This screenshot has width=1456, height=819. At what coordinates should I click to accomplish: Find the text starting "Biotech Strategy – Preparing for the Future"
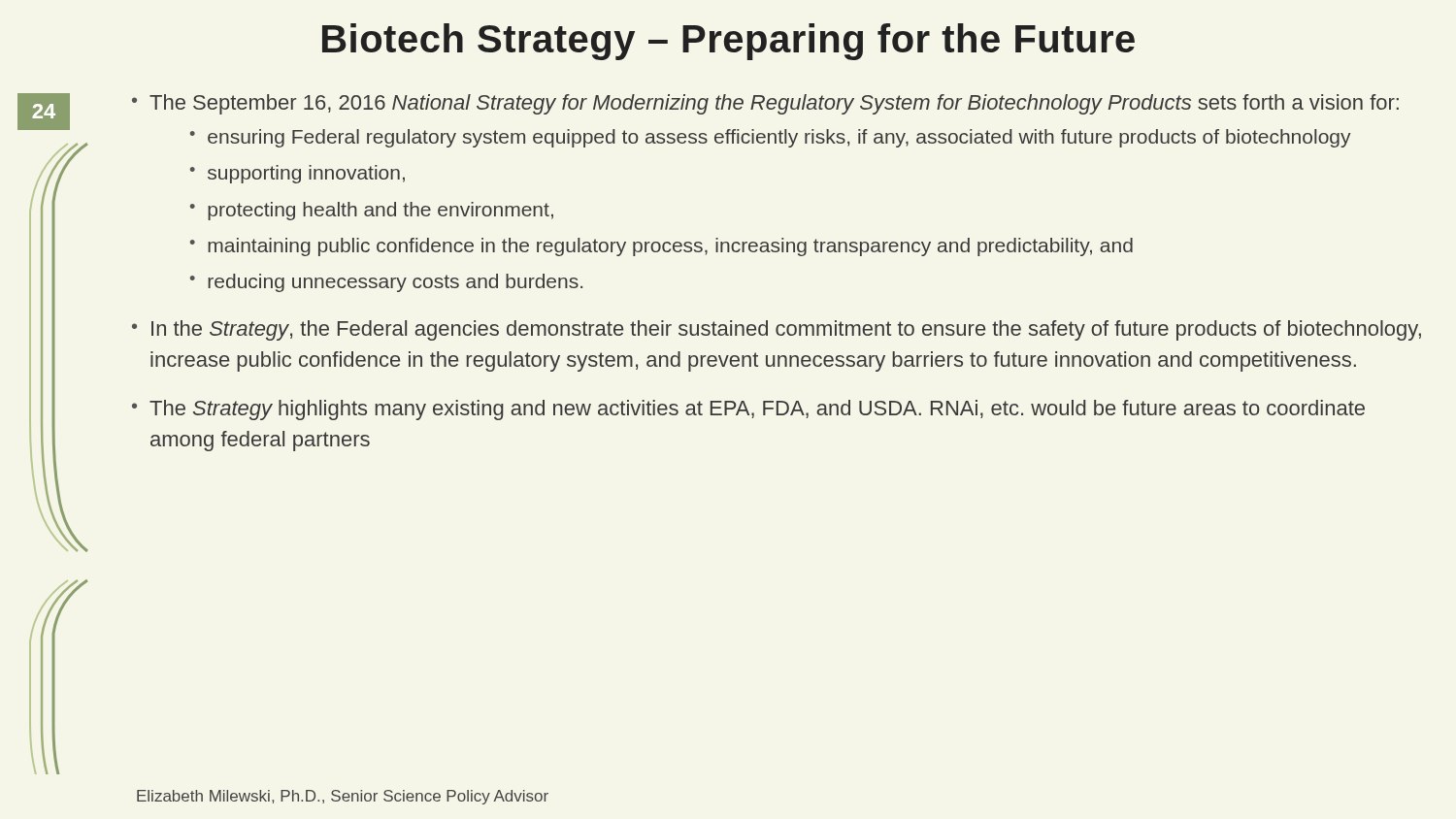(728, 39)
